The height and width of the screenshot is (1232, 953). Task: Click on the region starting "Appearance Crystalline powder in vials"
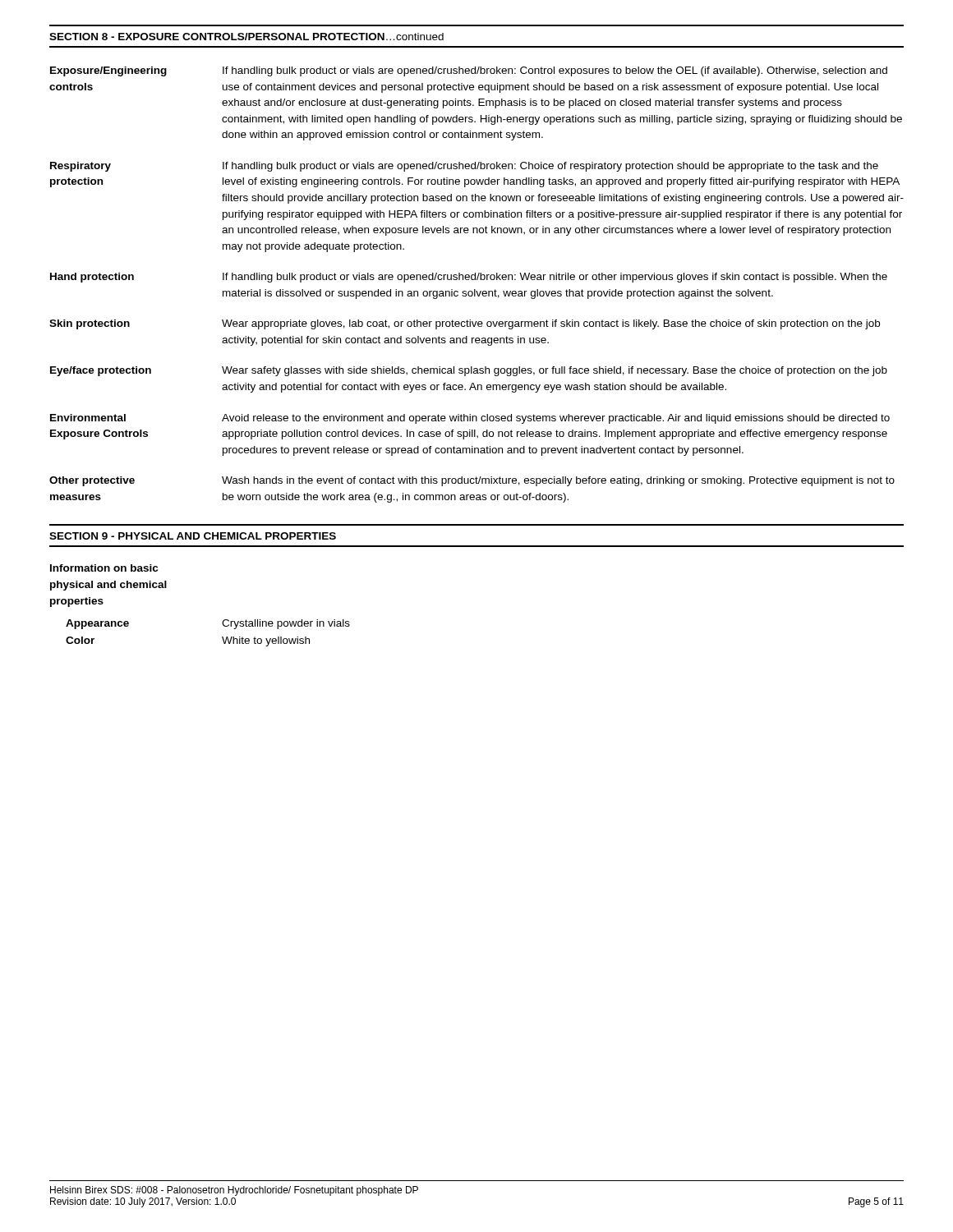coord(96,624)
